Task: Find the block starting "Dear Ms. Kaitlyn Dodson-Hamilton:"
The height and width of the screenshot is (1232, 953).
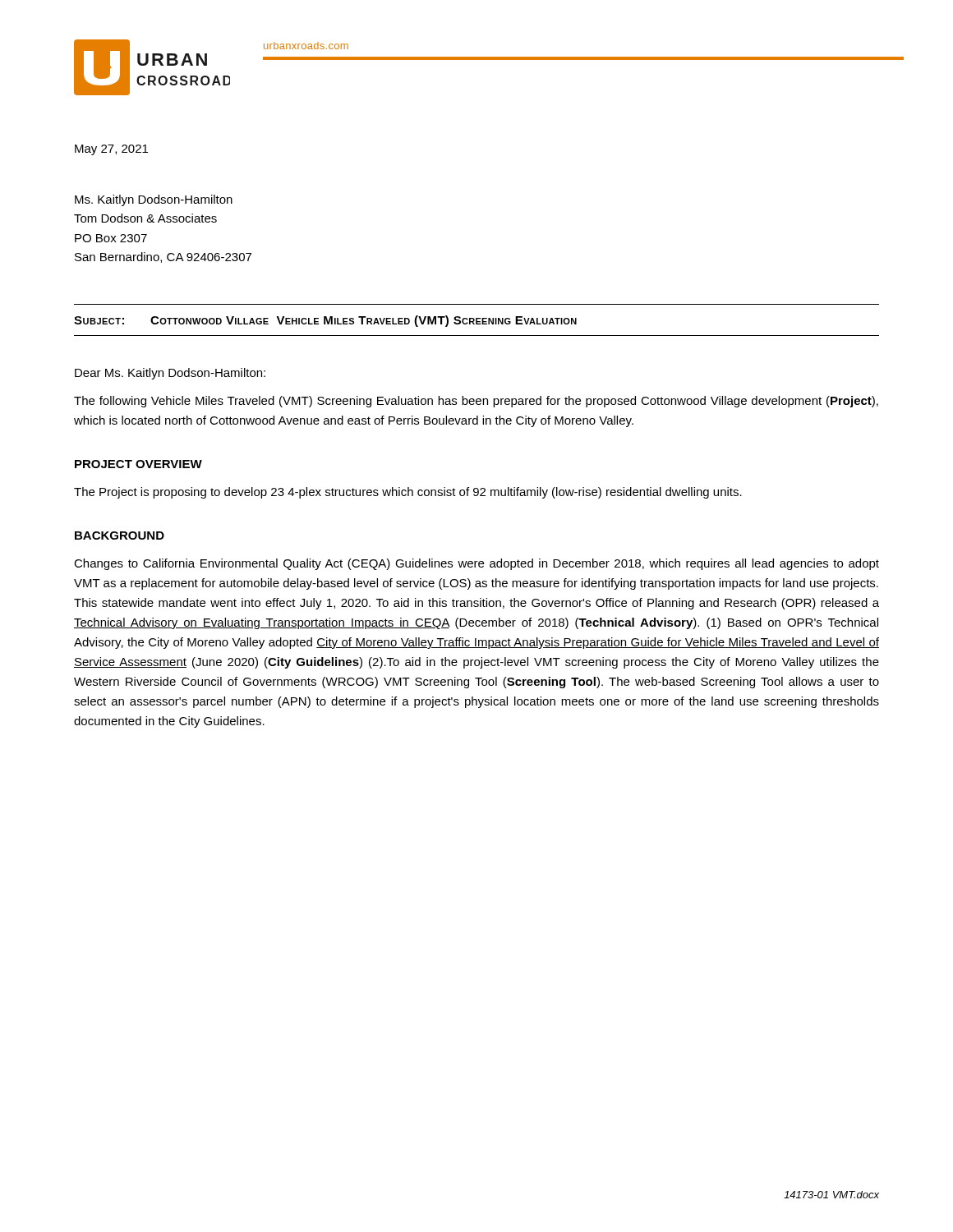Action: [x=170, y=372]
